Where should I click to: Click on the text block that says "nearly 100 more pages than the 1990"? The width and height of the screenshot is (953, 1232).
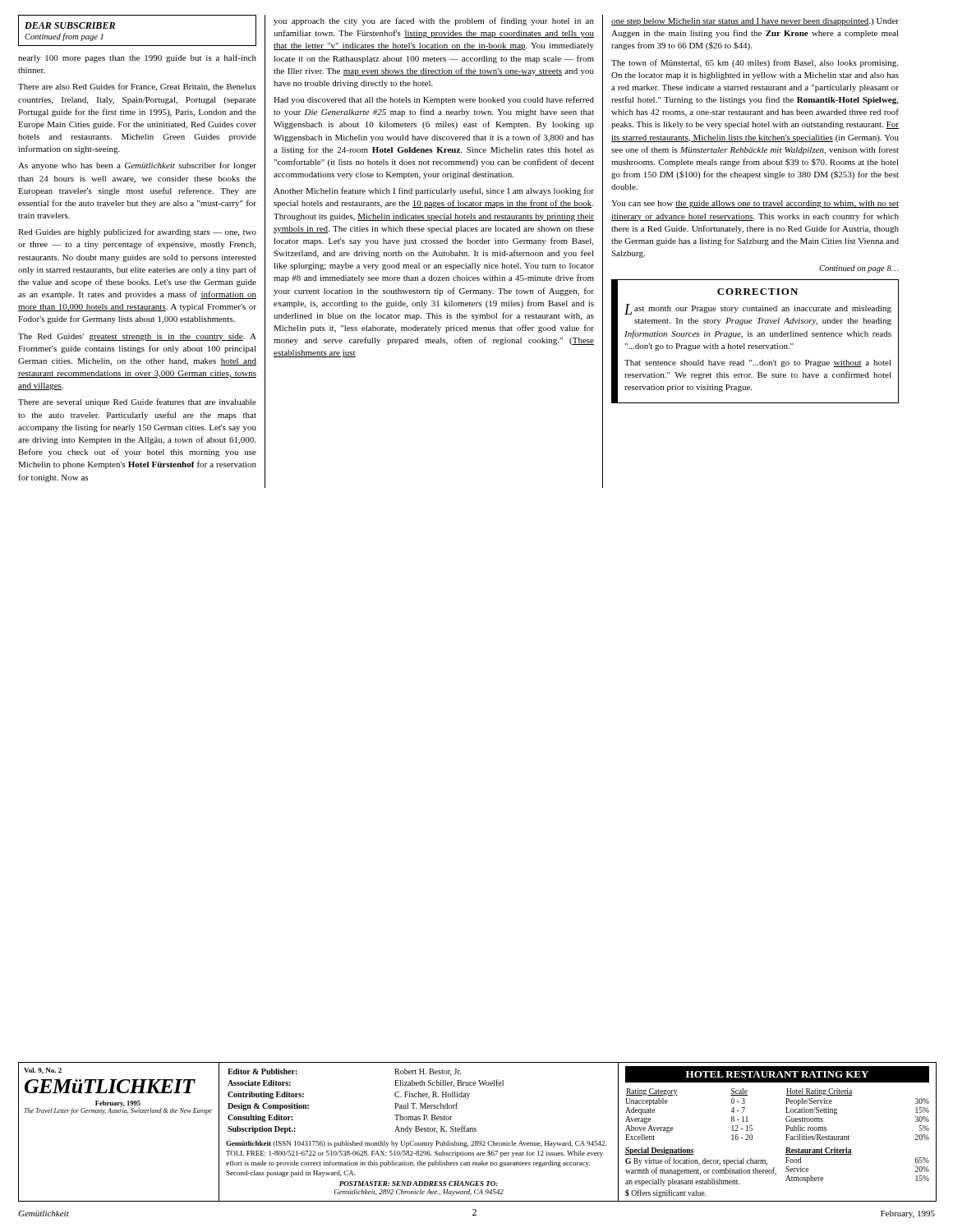point(137,268)
